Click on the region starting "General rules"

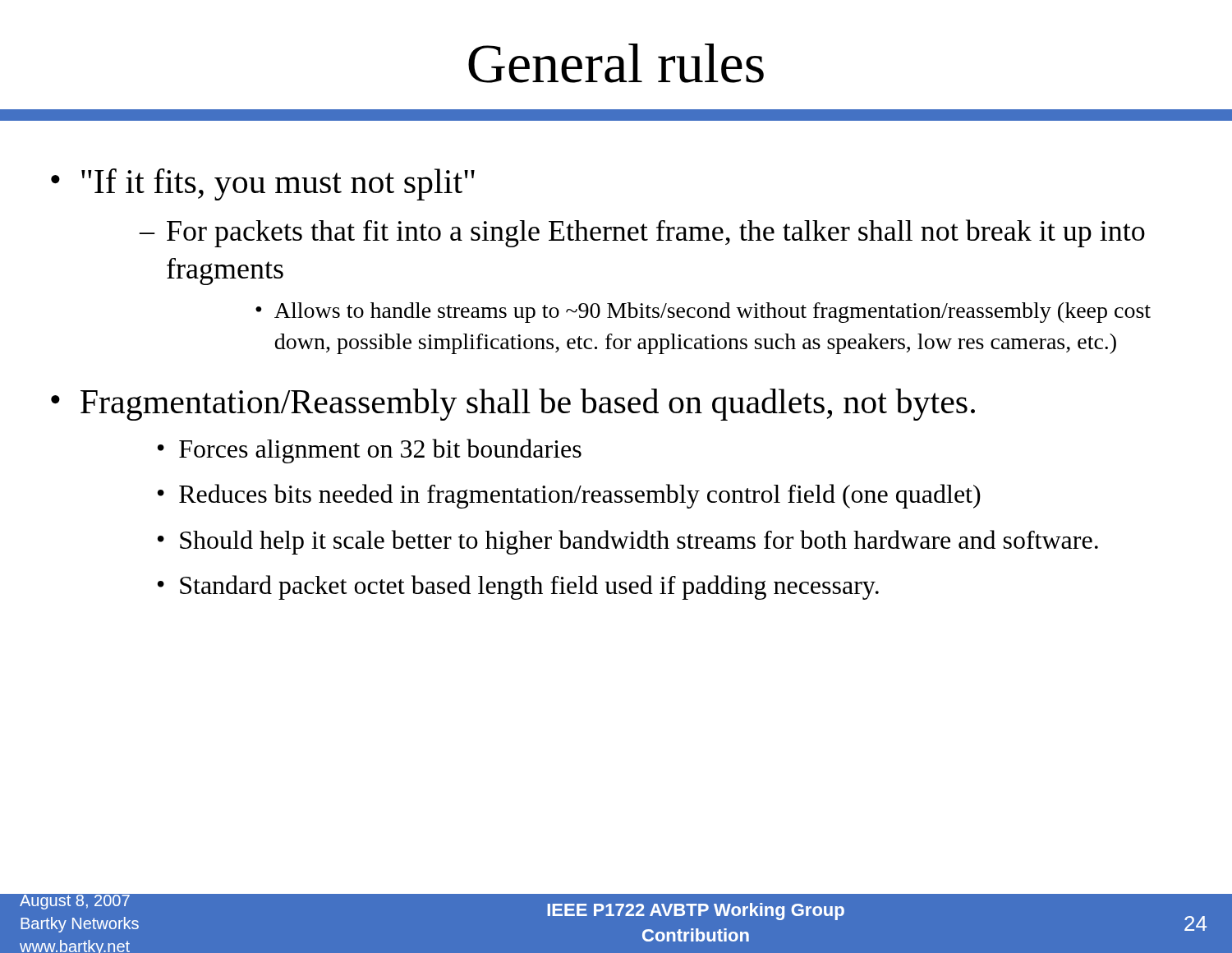pyautogui.click(x=616, y=63)
